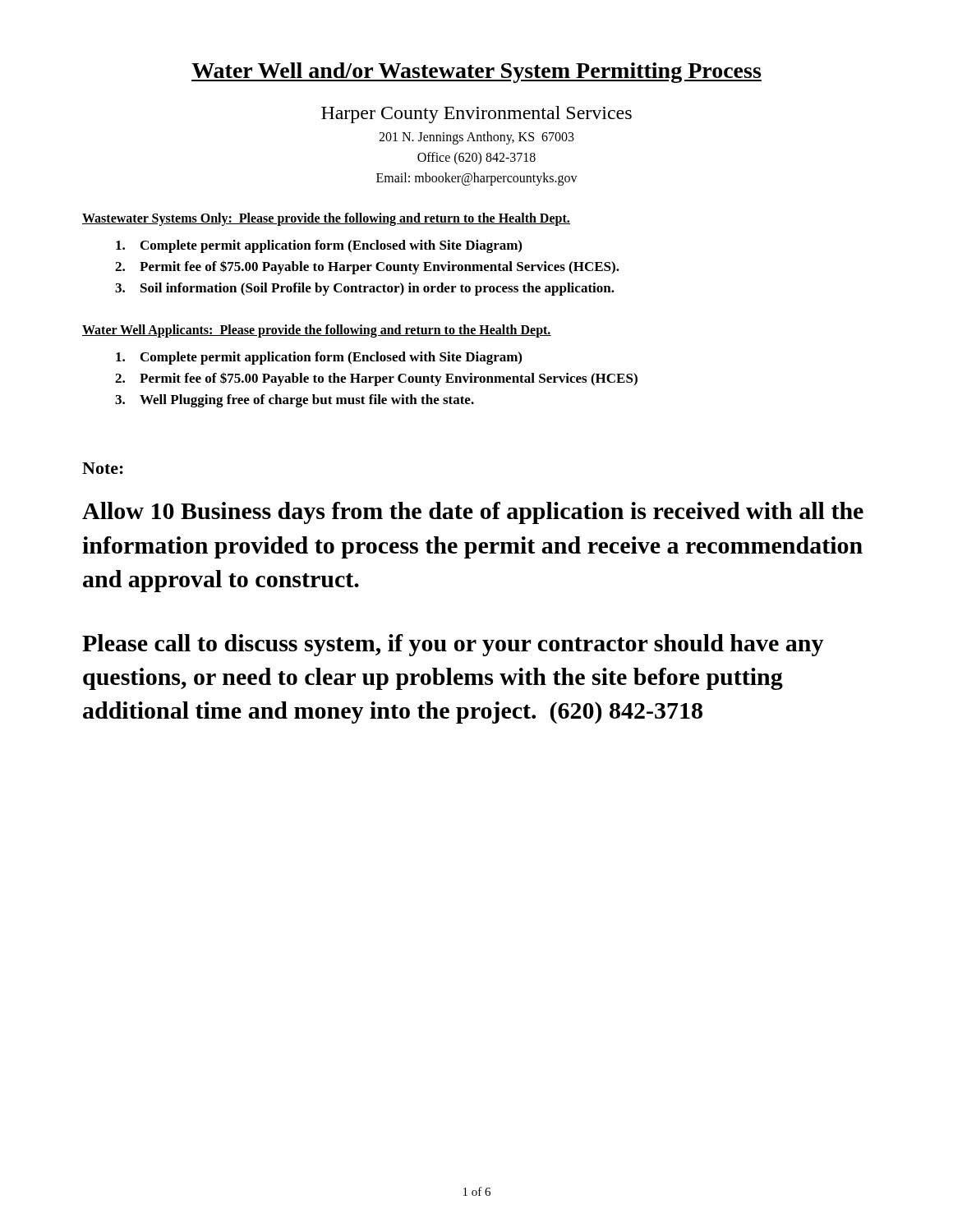Click on the text starting "Water Well and/or"
Viewport: 953px width, 1232px height.
point(476,71)
